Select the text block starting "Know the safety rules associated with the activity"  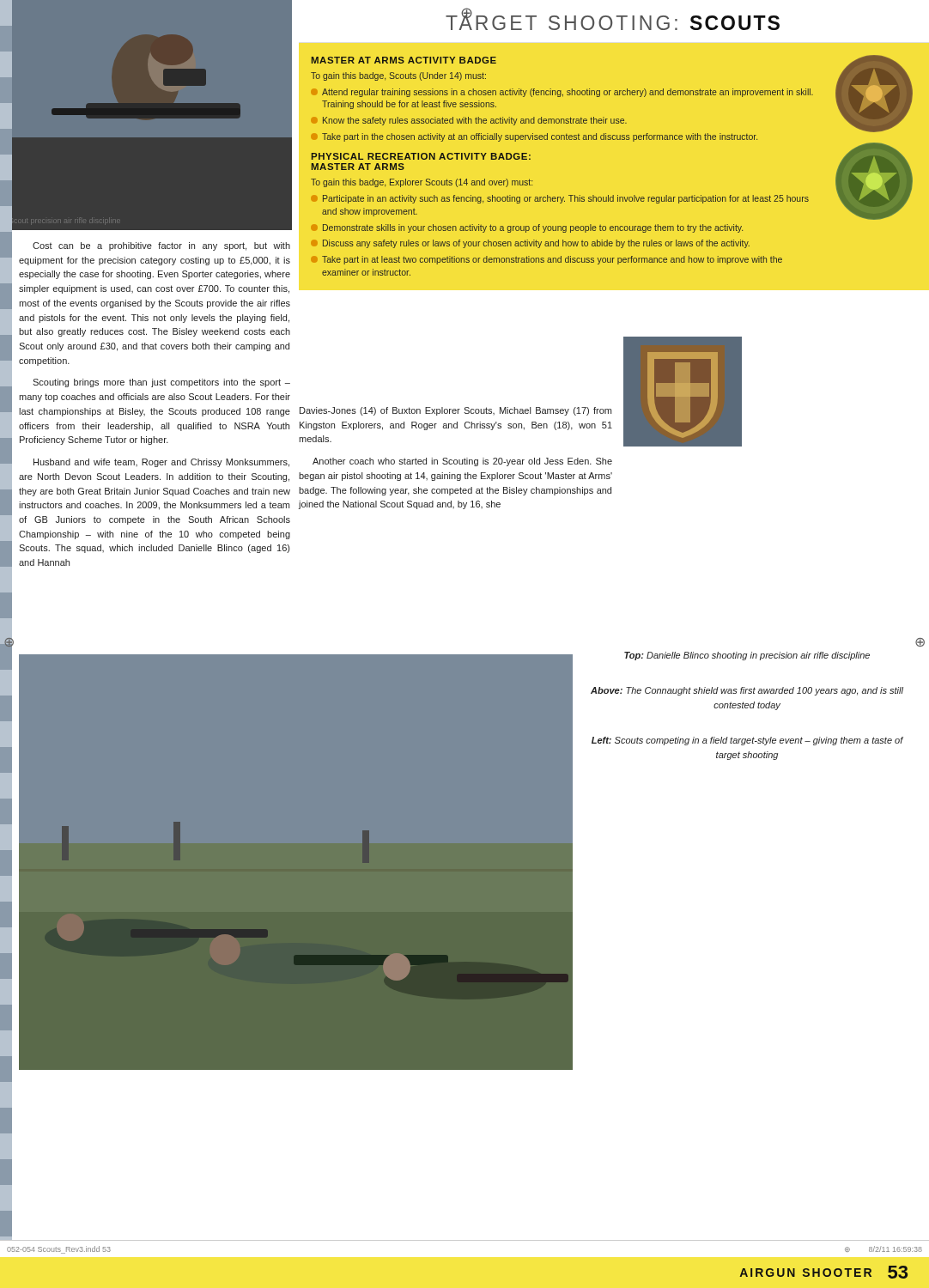tap(469, 121)
